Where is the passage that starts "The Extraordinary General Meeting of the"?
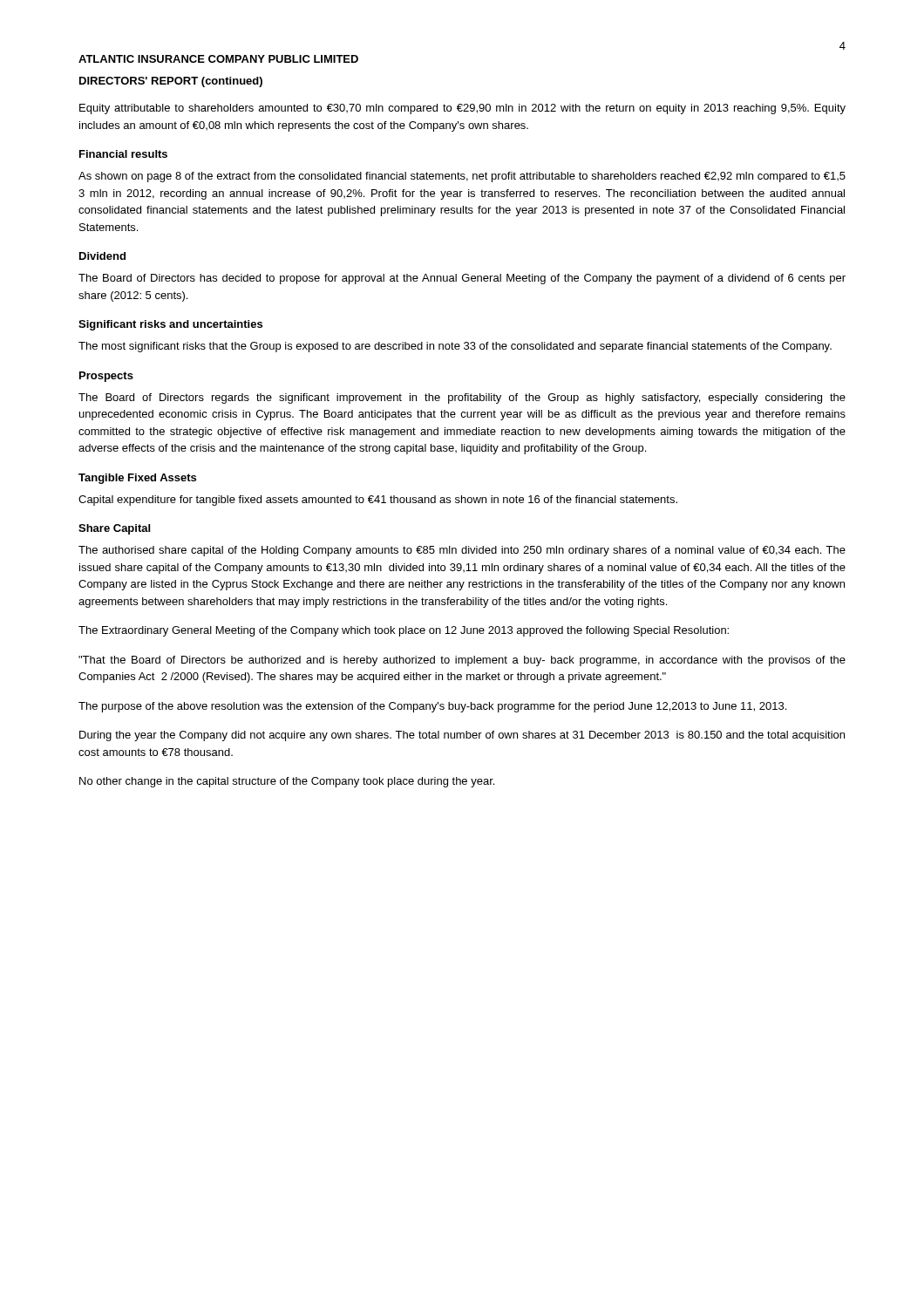This screenshot has height=1308, width=924. coord(404,630)
